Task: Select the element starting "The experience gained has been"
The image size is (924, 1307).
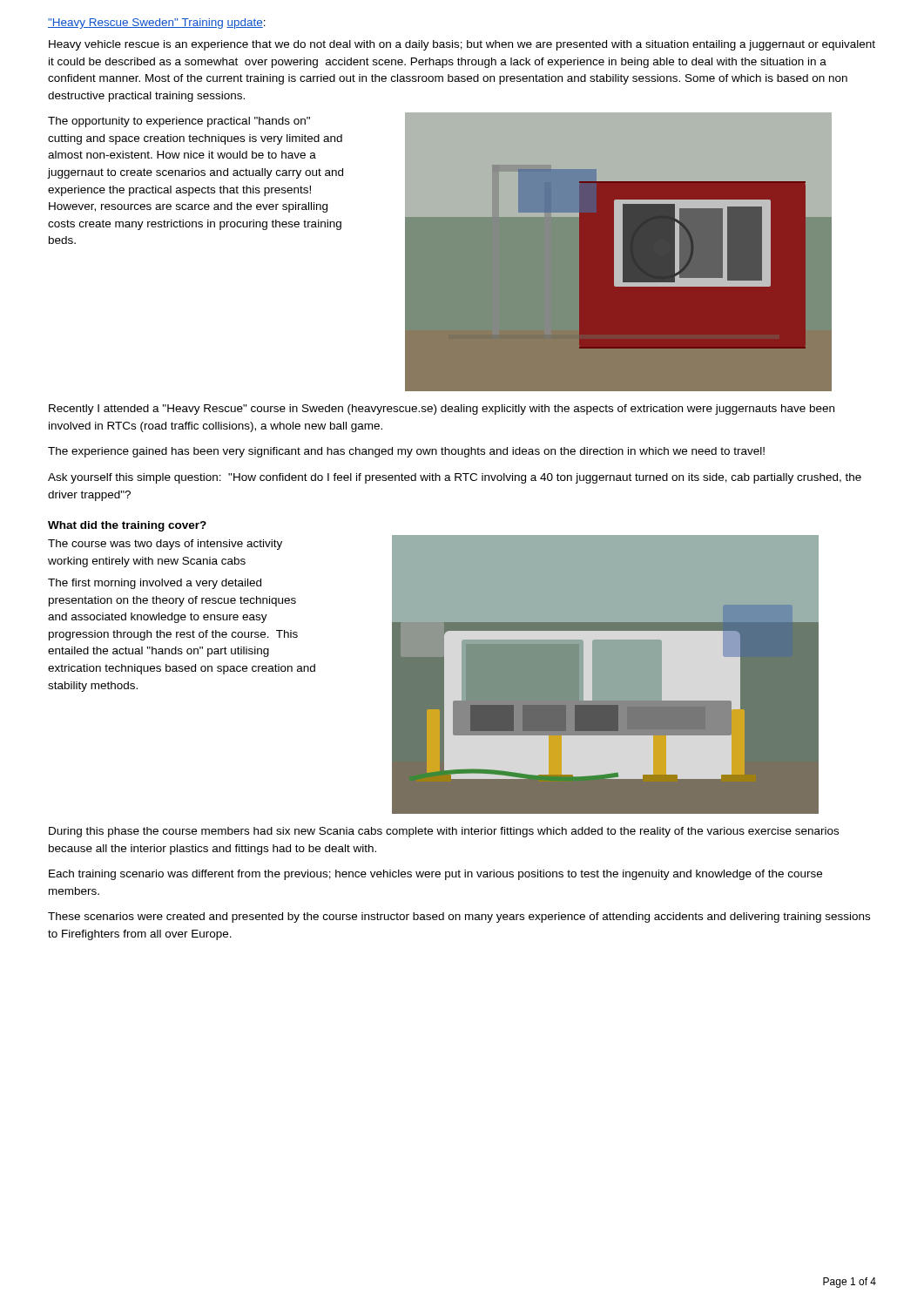Action: coord(407,451)
